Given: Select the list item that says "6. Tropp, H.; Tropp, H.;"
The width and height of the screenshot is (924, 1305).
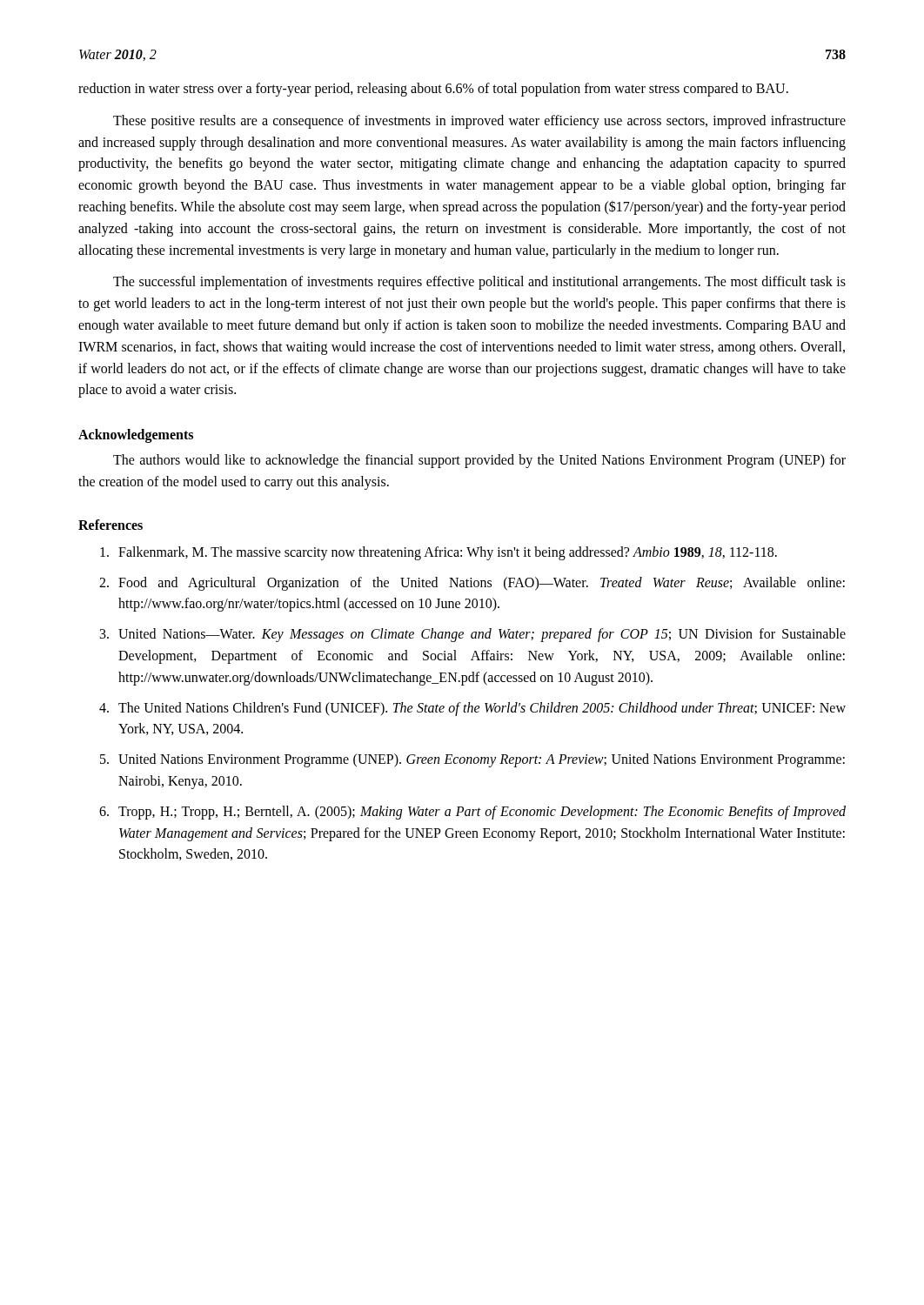Looking at the screenshot, I should pos(462,833).
